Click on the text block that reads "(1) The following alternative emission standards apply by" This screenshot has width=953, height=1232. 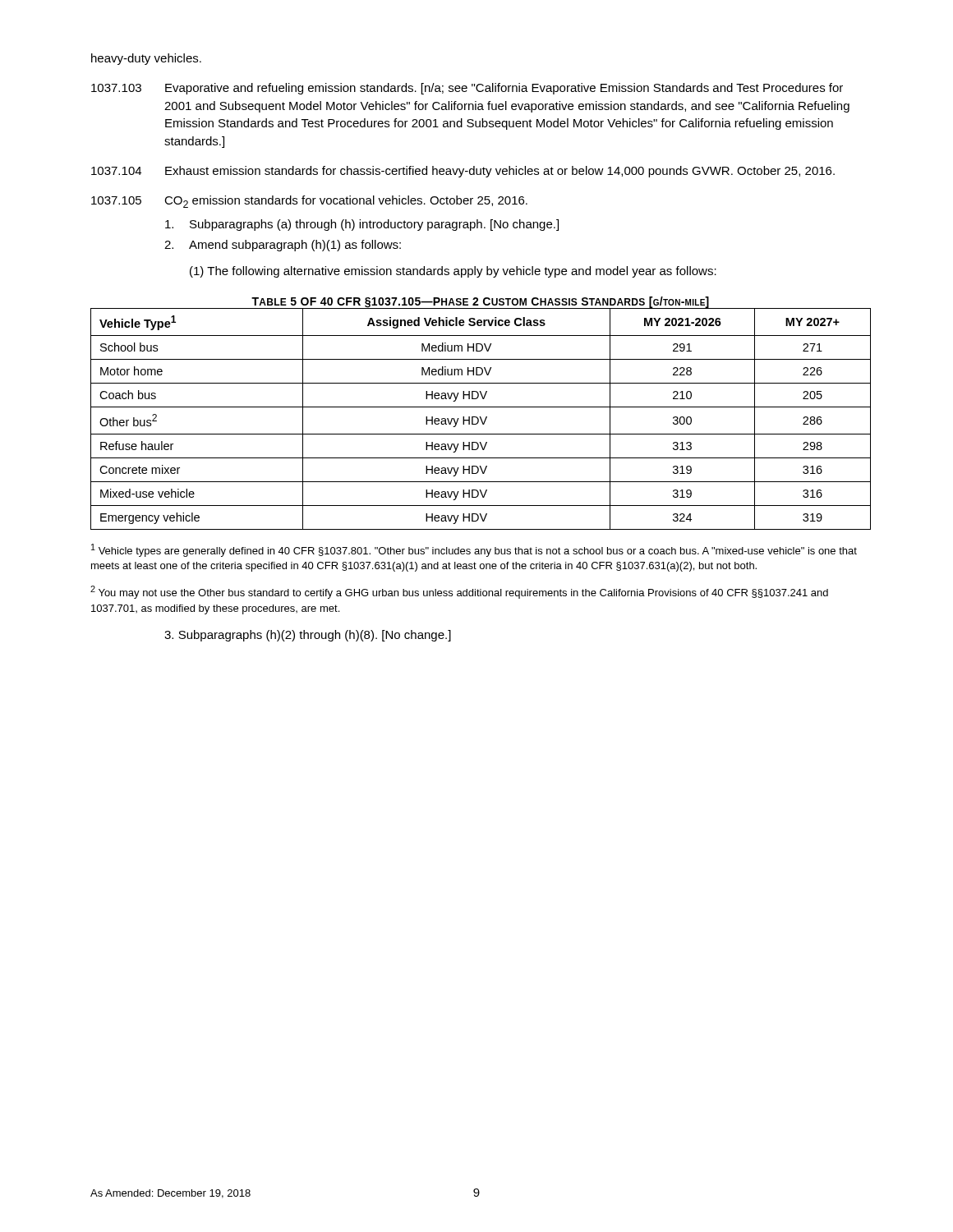453,271
